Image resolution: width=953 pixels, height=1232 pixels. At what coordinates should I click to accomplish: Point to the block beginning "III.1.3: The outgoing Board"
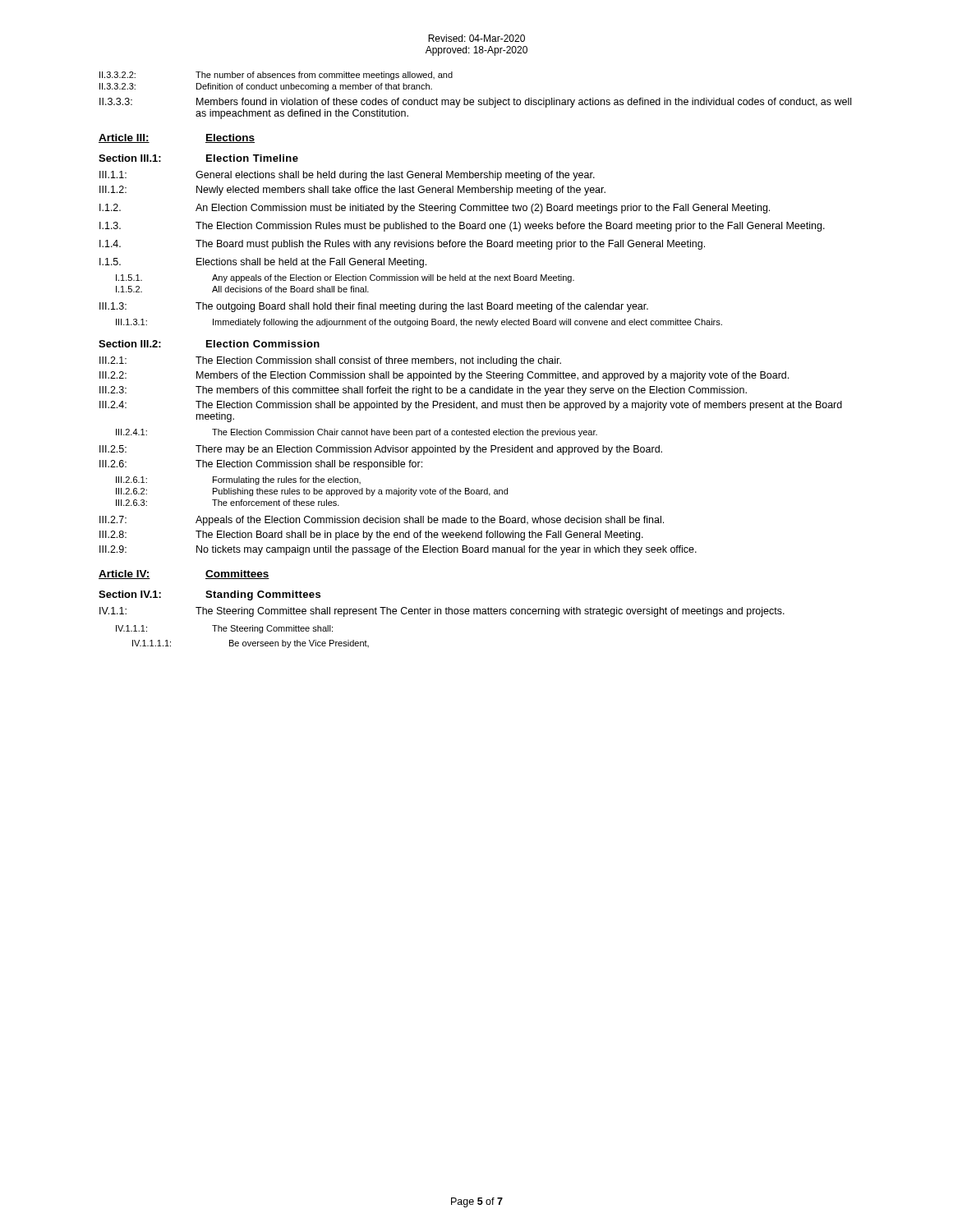point(476,306)
